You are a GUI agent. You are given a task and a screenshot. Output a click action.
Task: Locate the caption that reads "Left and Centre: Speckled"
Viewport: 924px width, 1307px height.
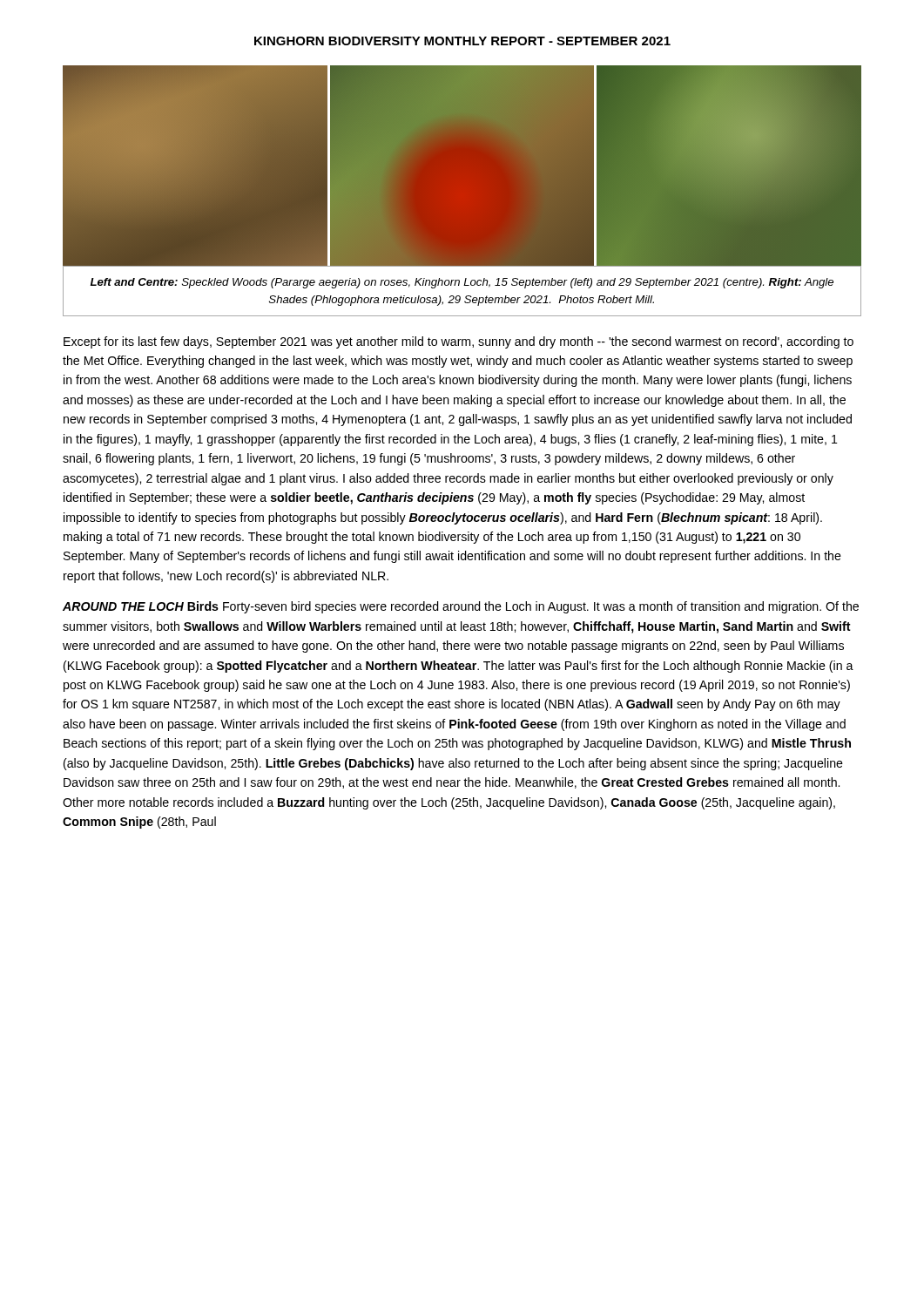462,291
